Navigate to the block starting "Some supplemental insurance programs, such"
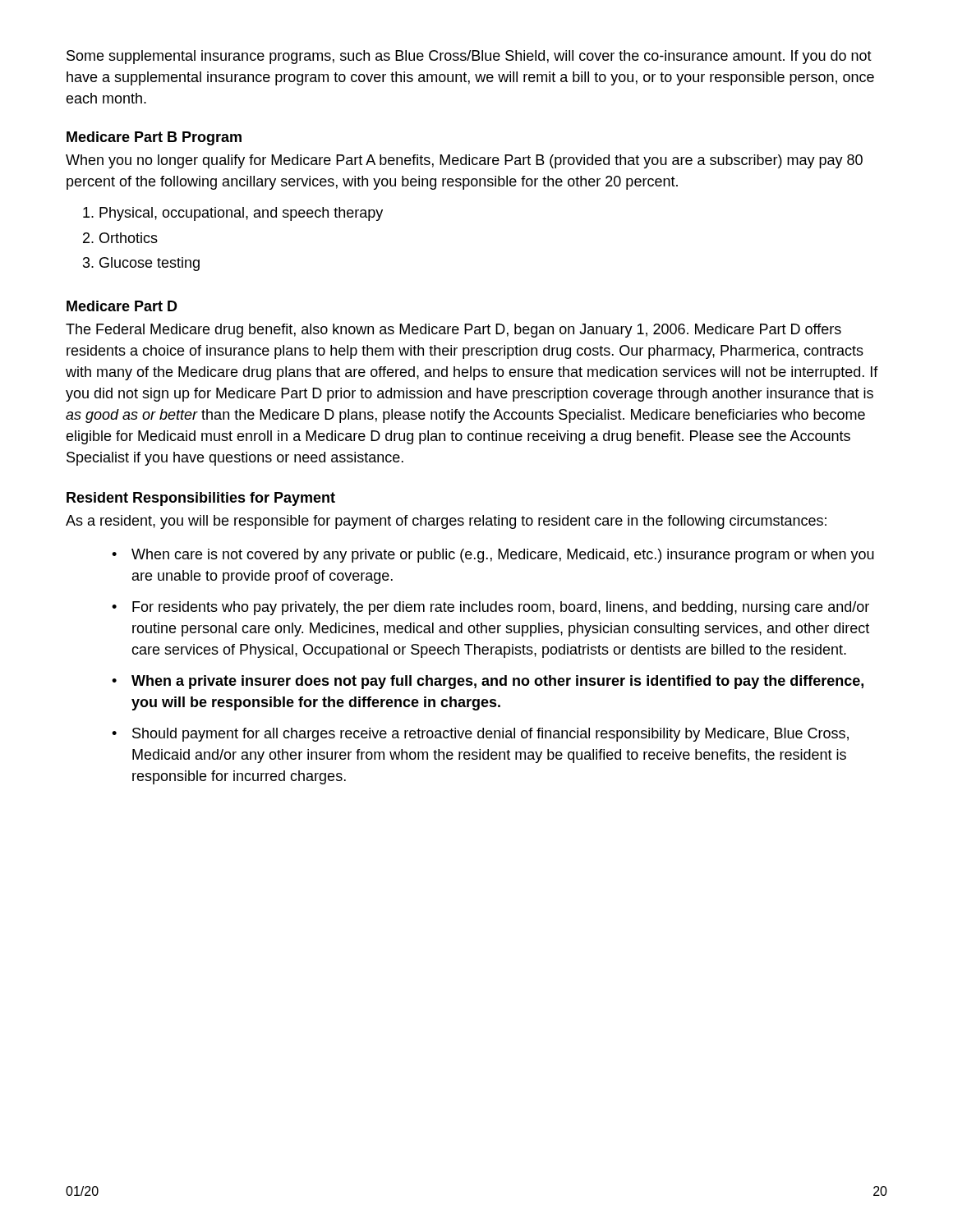Image resolution: width=953 pixels, height=1232 pixels. point(470,77)
